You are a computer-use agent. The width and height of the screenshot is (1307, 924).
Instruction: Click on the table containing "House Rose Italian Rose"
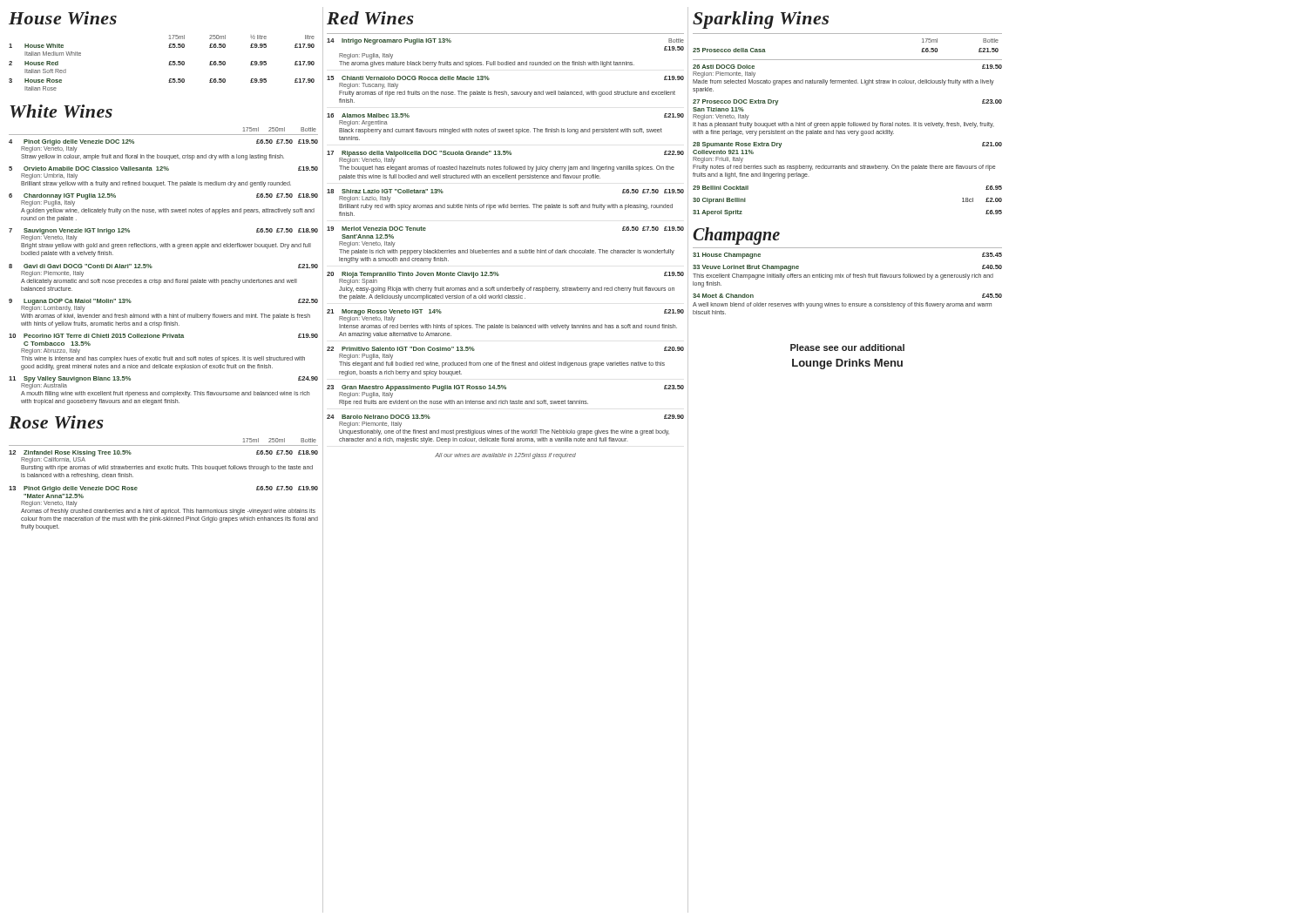163,63
